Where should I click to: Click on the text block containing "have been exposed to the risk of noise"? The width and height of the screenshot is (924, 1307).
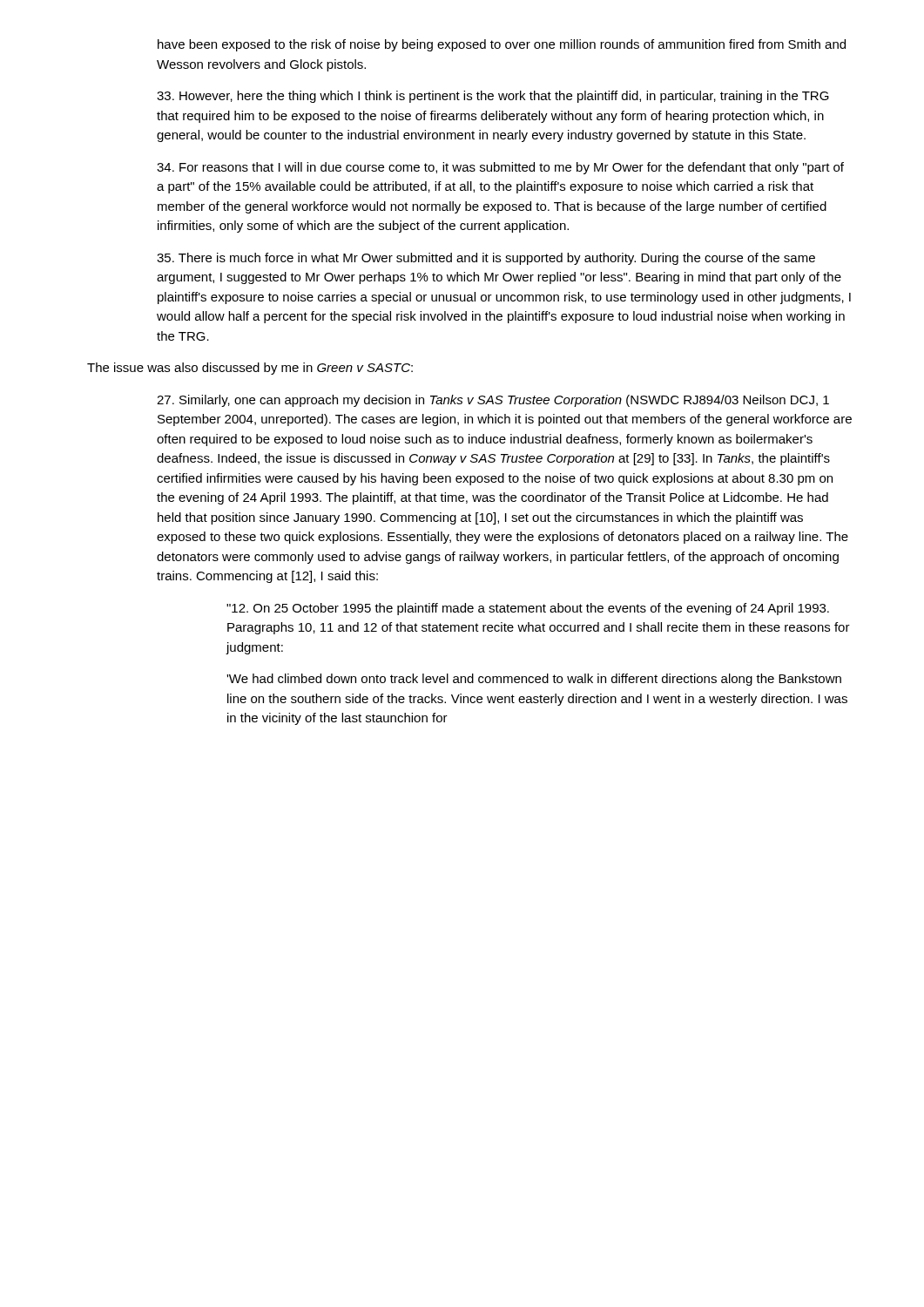click(502, 54)
